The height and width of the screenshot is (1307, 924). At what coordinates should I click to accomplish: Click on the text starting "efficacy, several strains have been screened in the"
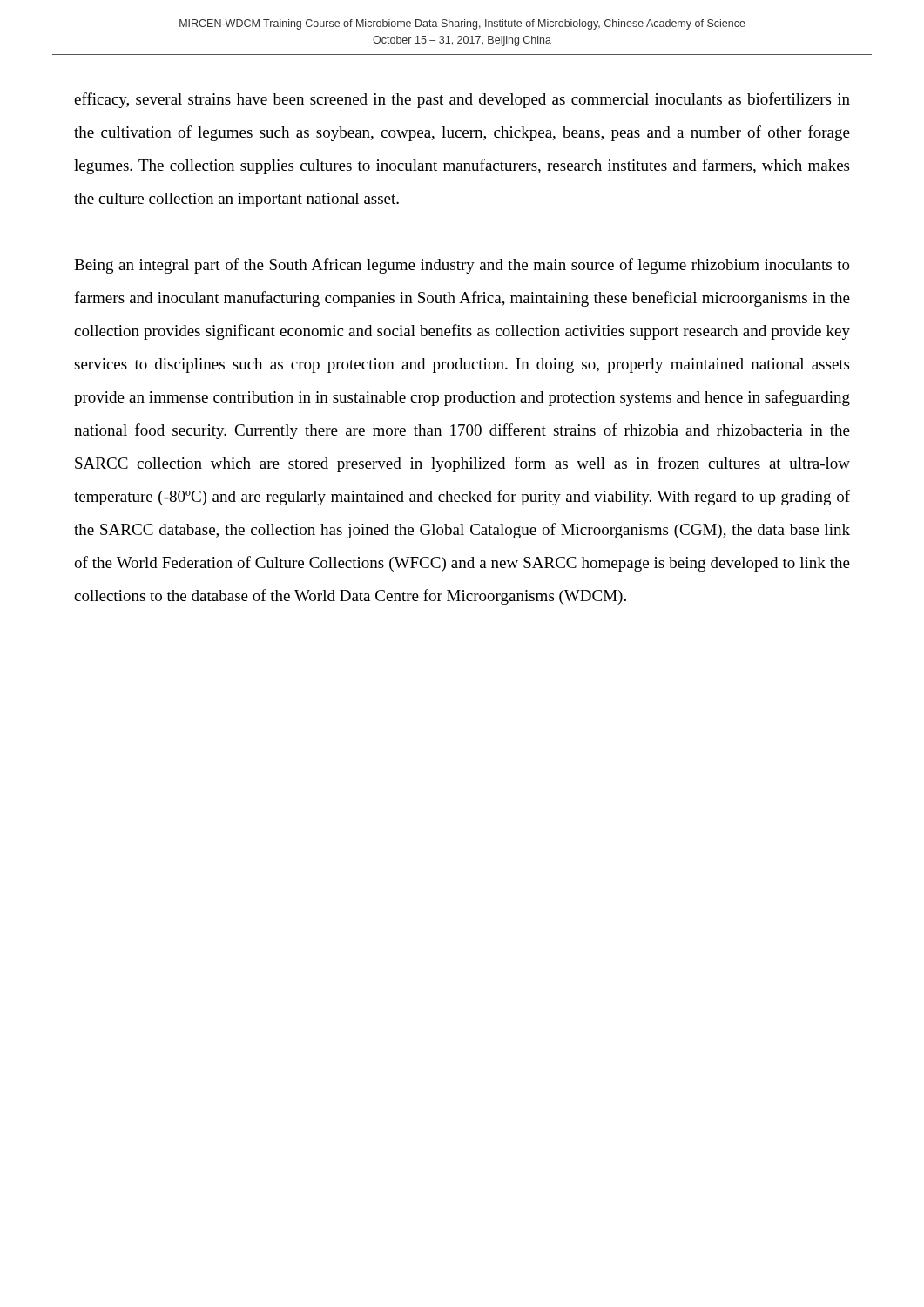pyautogui.click(x=462, y=148)
